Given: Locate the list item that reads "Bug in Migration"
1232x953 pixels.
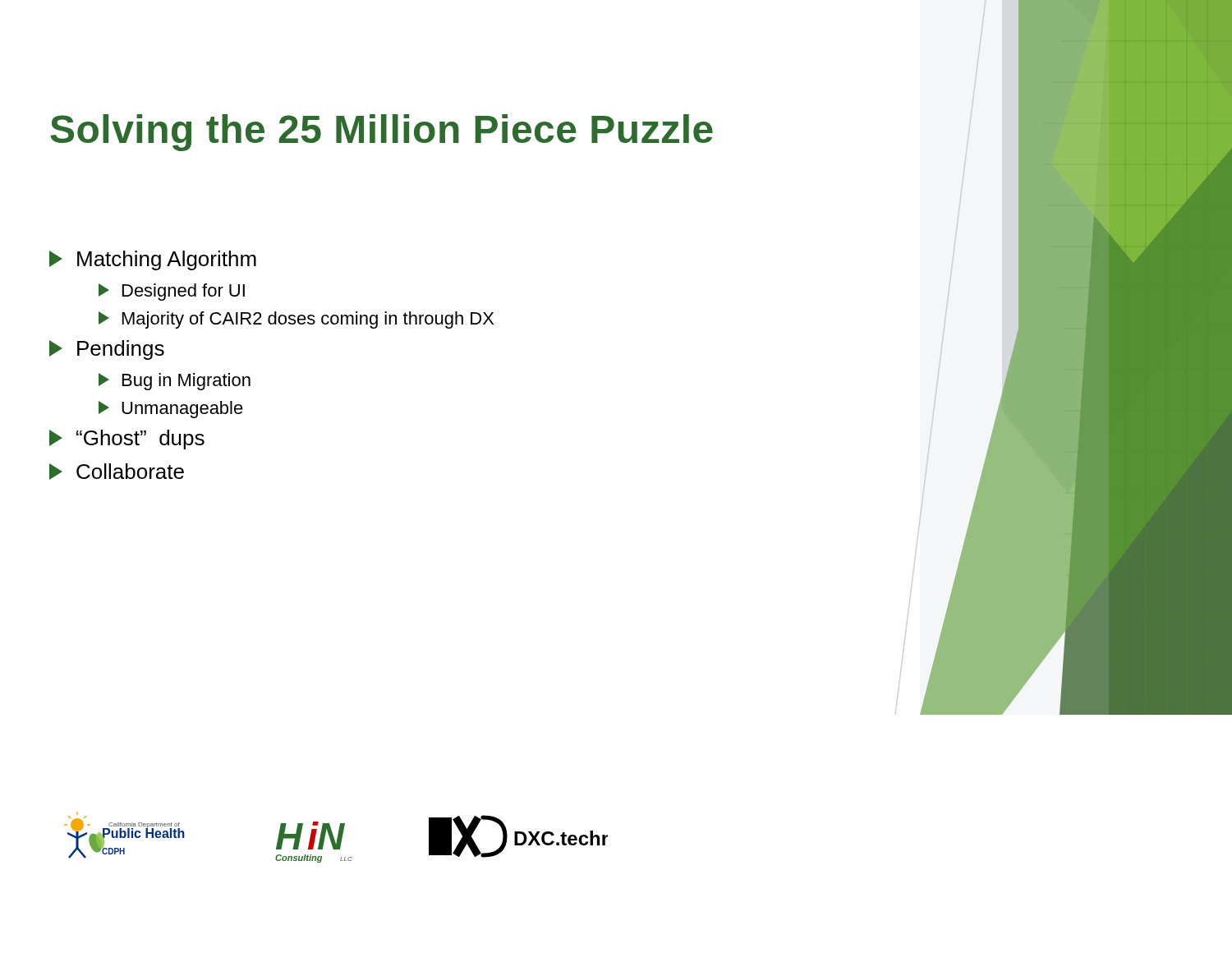Looking at the screenshot, I should [175, 380].
